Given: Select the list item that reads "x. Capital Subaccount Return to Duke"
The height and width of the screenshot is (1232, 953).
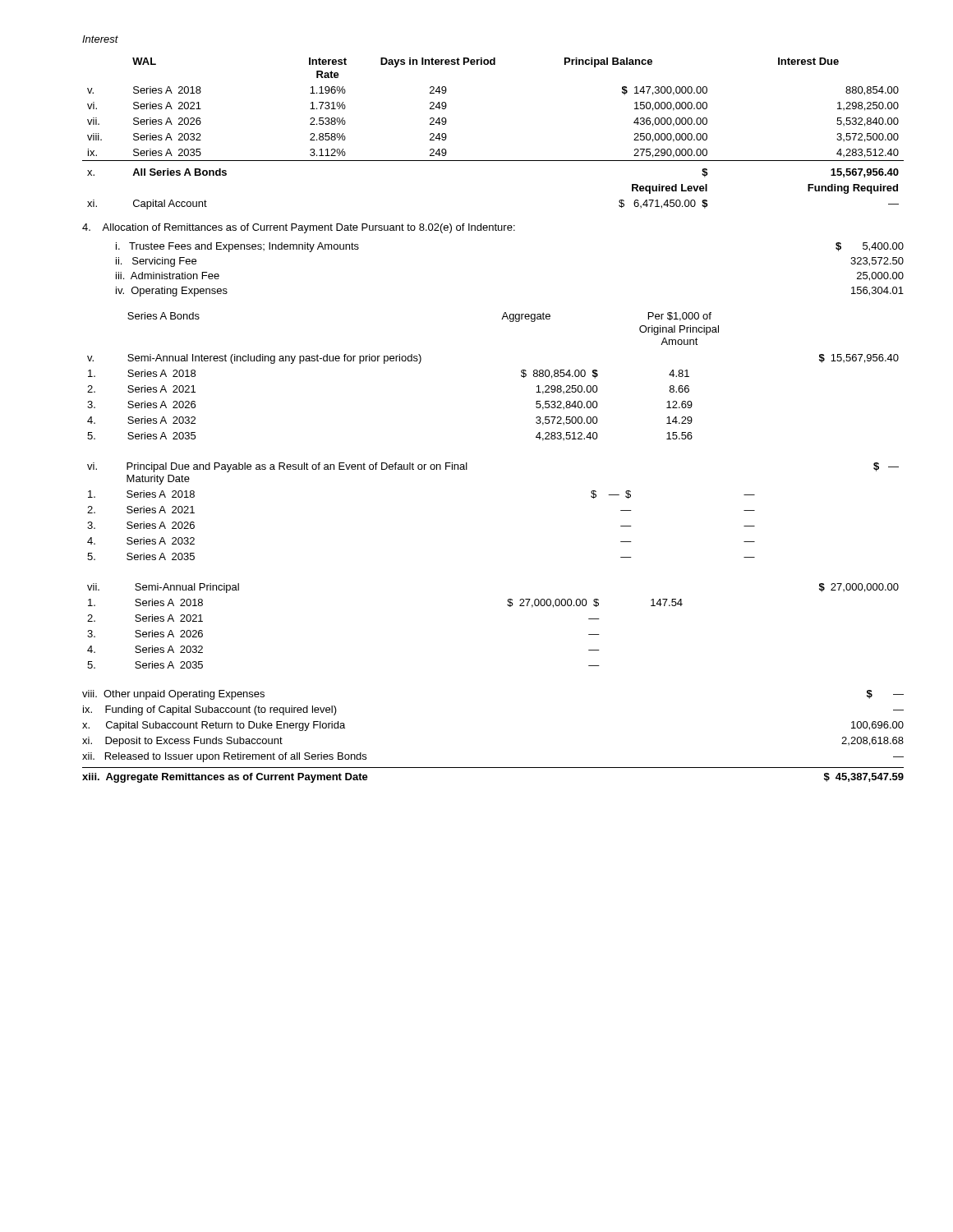Looking at the screenshot, I should 225,726.
